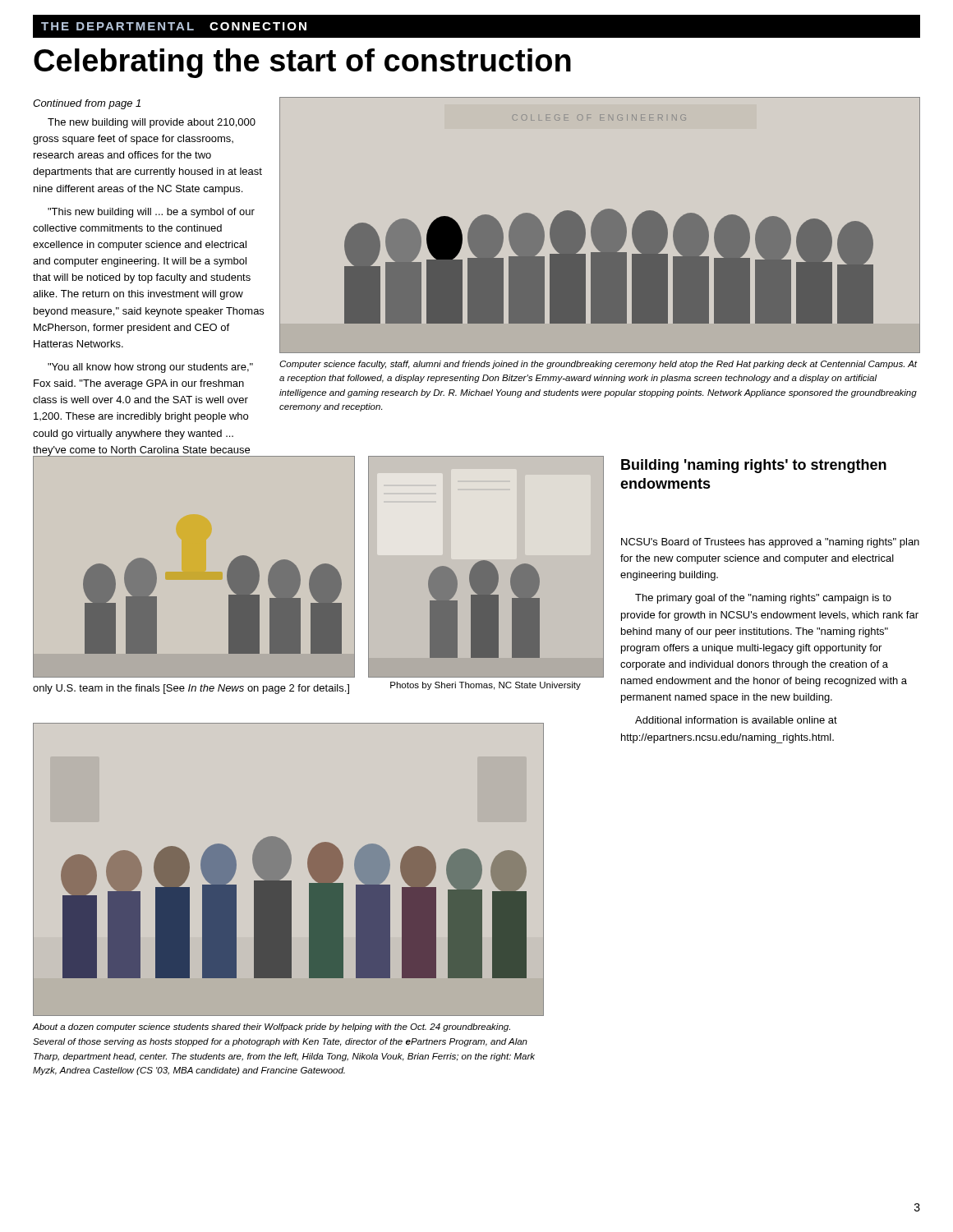Select the region starting "Photos by Sheri Thomas,"
Screen dimensions: 1232x953
coord(485,685)
